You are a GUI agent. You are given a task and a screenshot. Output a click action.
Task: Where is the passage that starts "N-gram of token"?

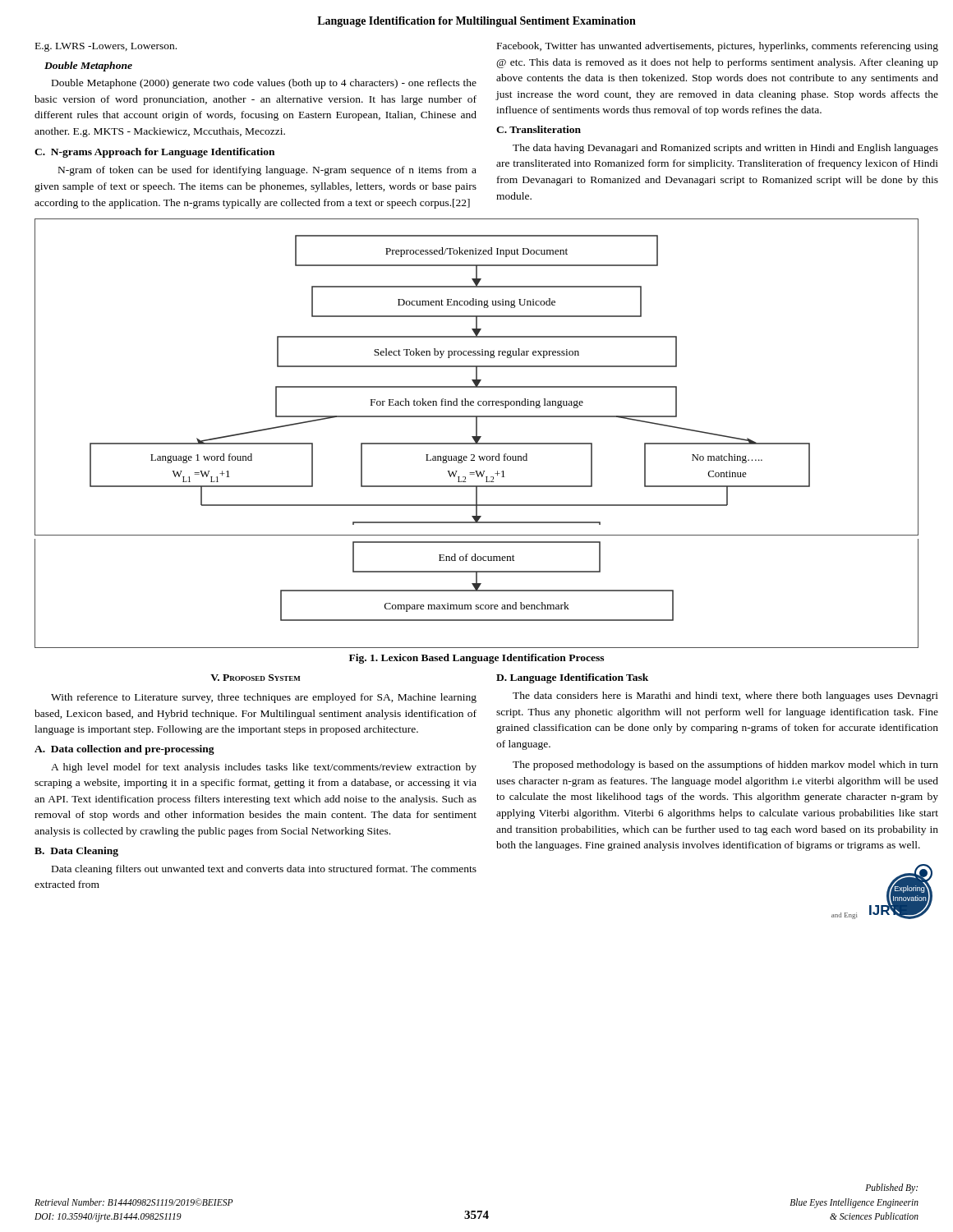pyautogui.click(x=255, y=186)
